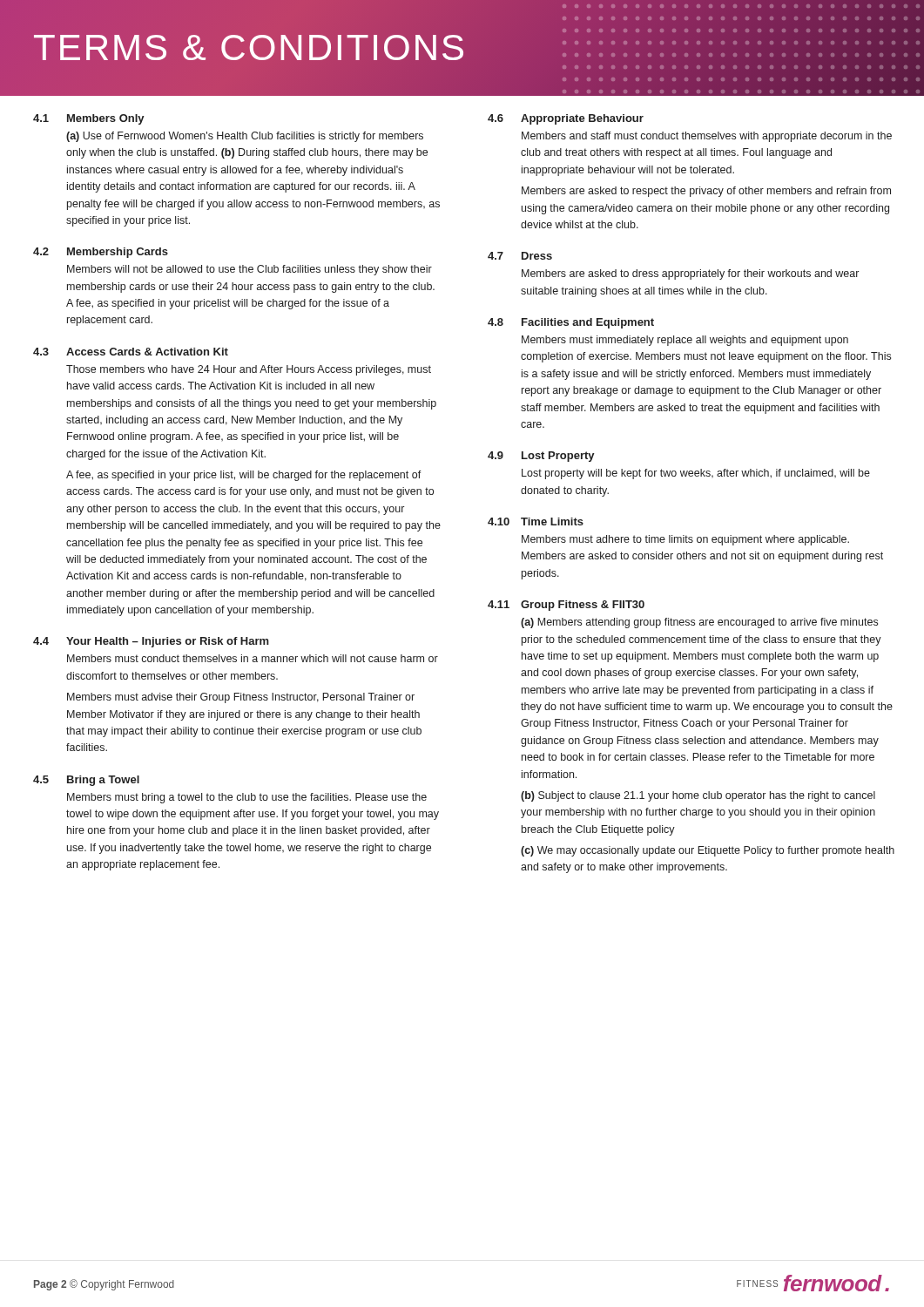The image size is (924, 1307).
Task: Locate the region starting "4.2 Membership Cards Members will not"
Action: (x=237, y=287)
